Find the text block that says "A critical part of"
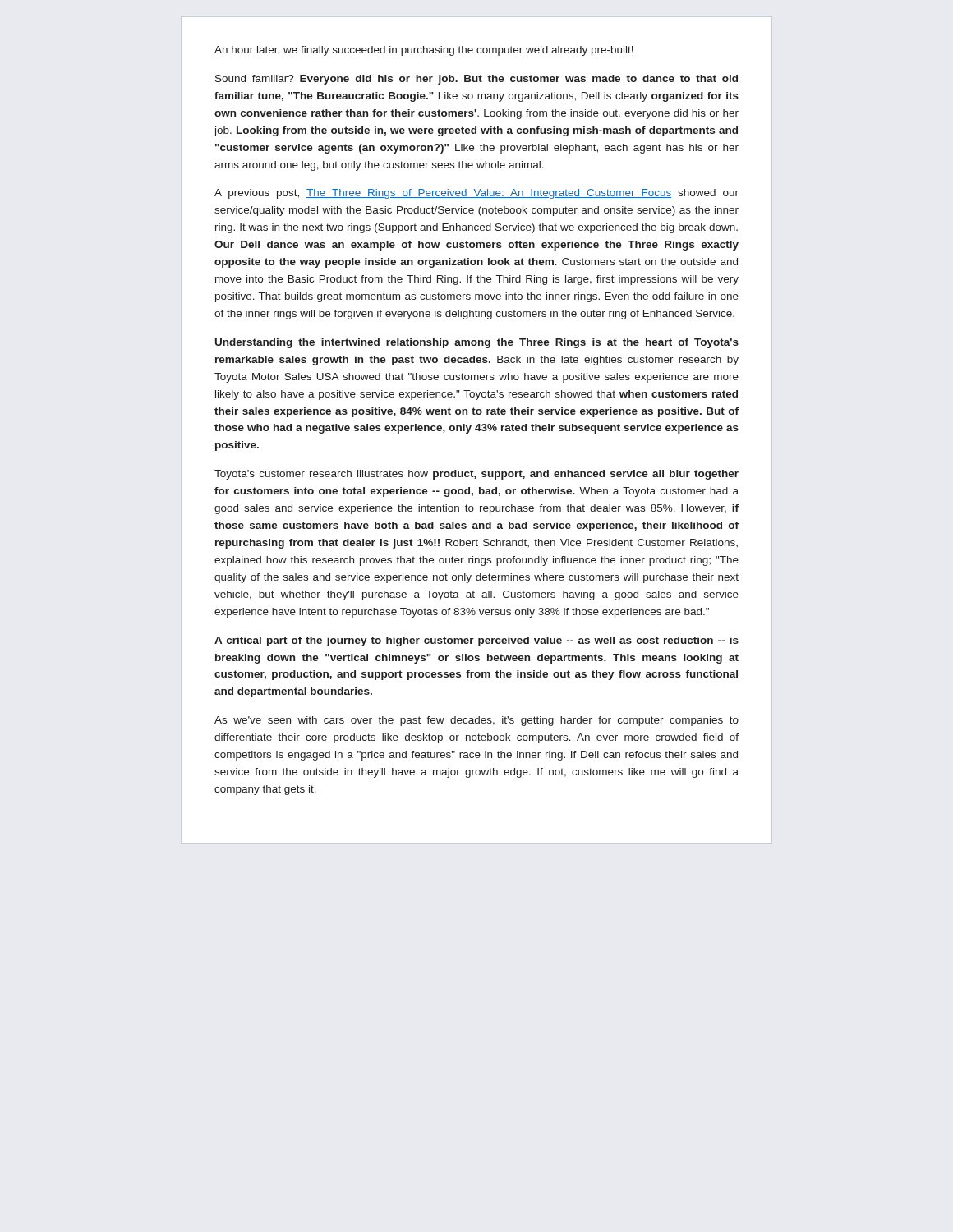This screenshot has width=953, height=1232. (476, 666)
